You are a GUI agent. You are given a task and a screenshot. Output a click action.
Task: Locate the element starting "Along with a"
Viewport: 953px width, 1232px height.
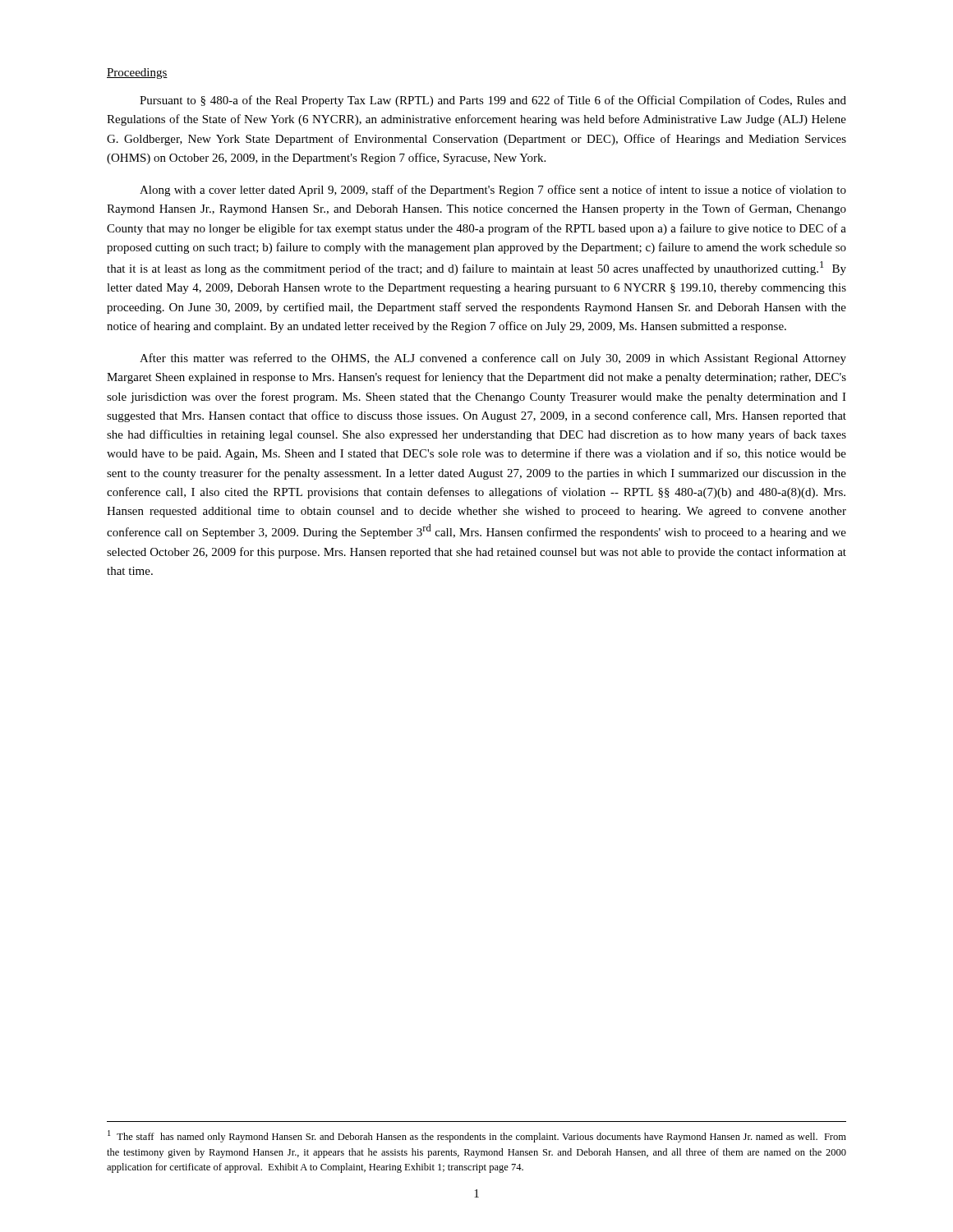tap(476, 258)
